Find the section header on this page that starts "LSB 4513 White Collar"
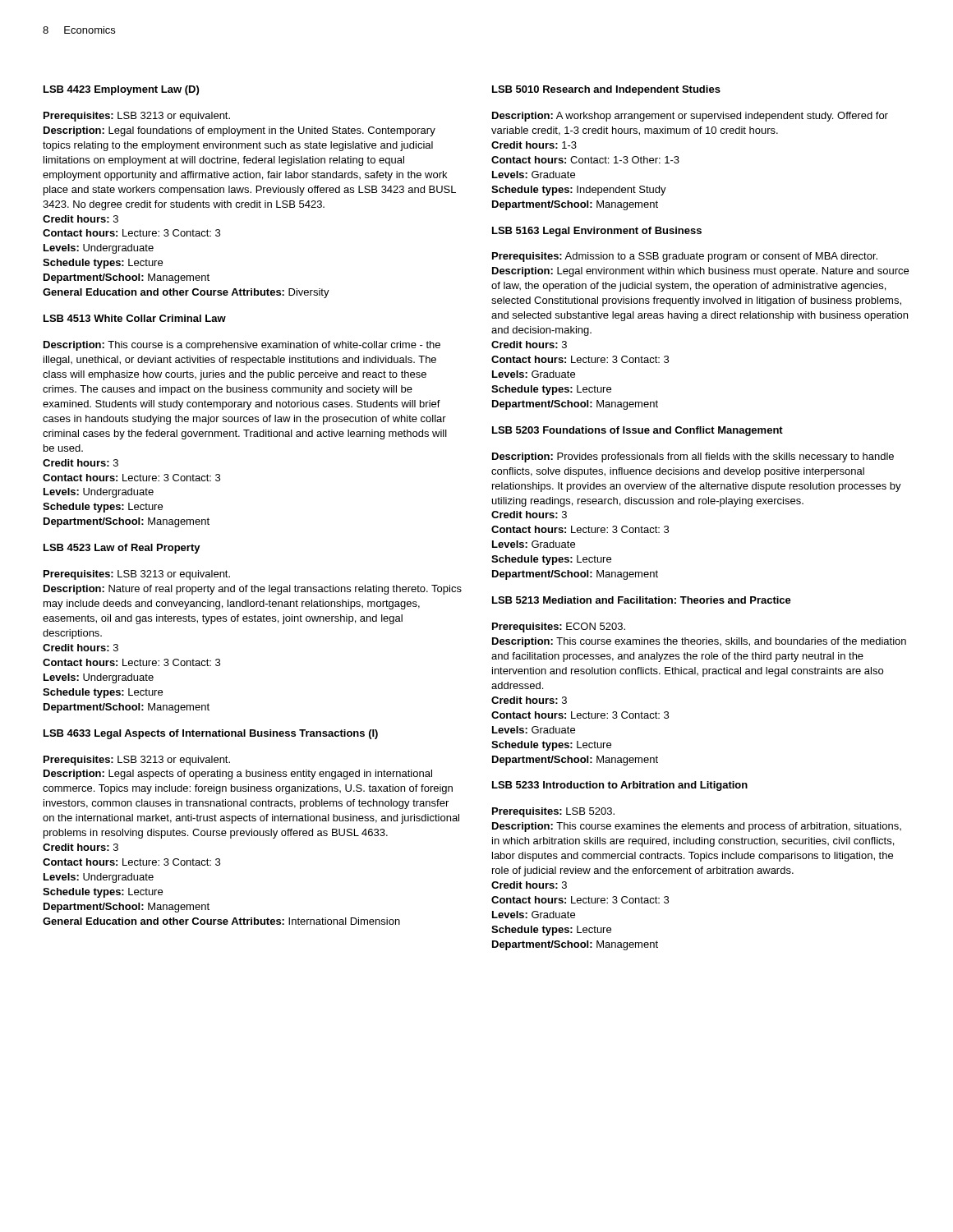Image resolution: width=953 pixels, height=1232 pixels. tap(135, 318)
